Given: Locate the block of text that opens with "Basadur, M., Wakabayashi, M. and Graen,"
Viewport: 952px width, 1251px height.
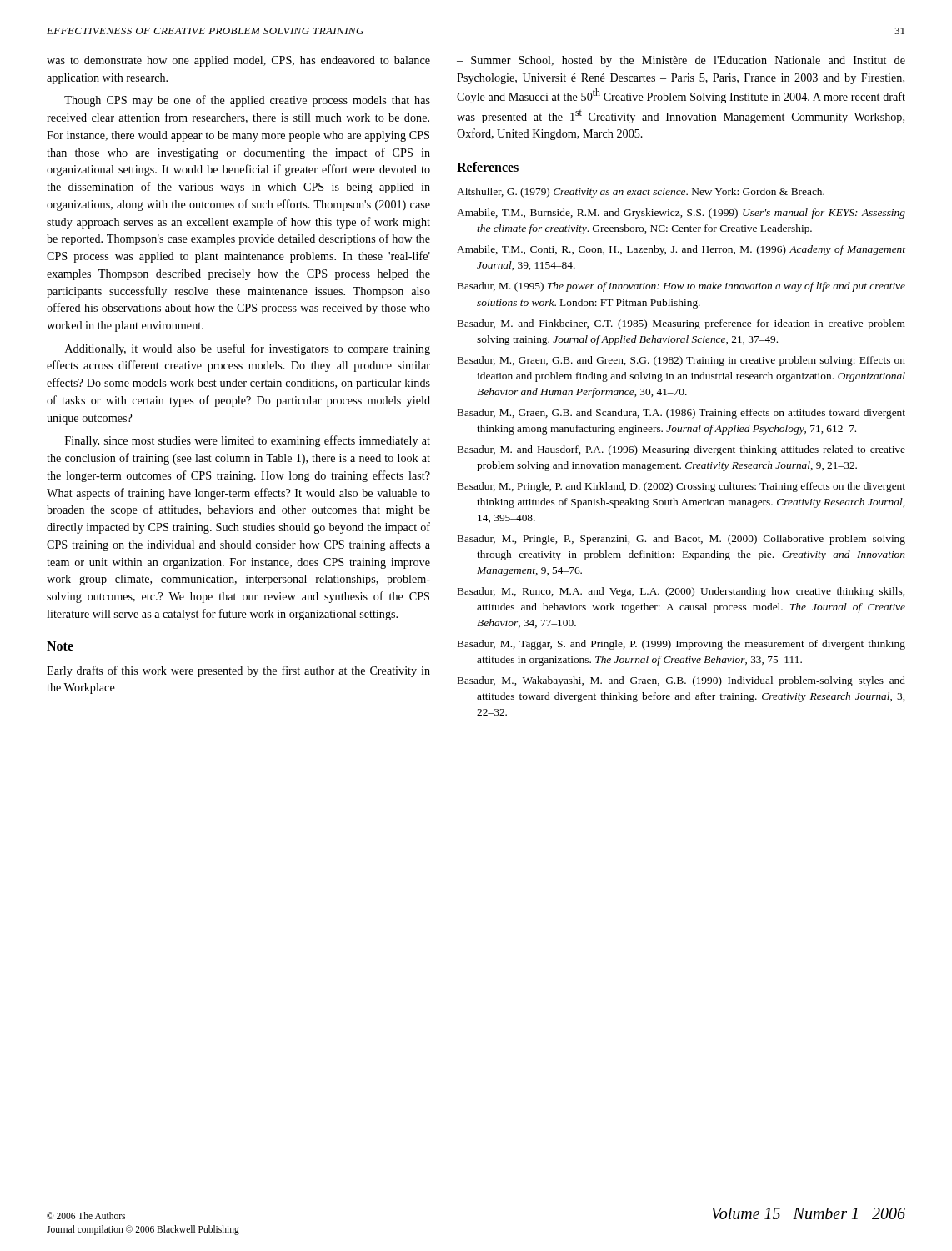Looking at the screenshot, I should 681,696.
